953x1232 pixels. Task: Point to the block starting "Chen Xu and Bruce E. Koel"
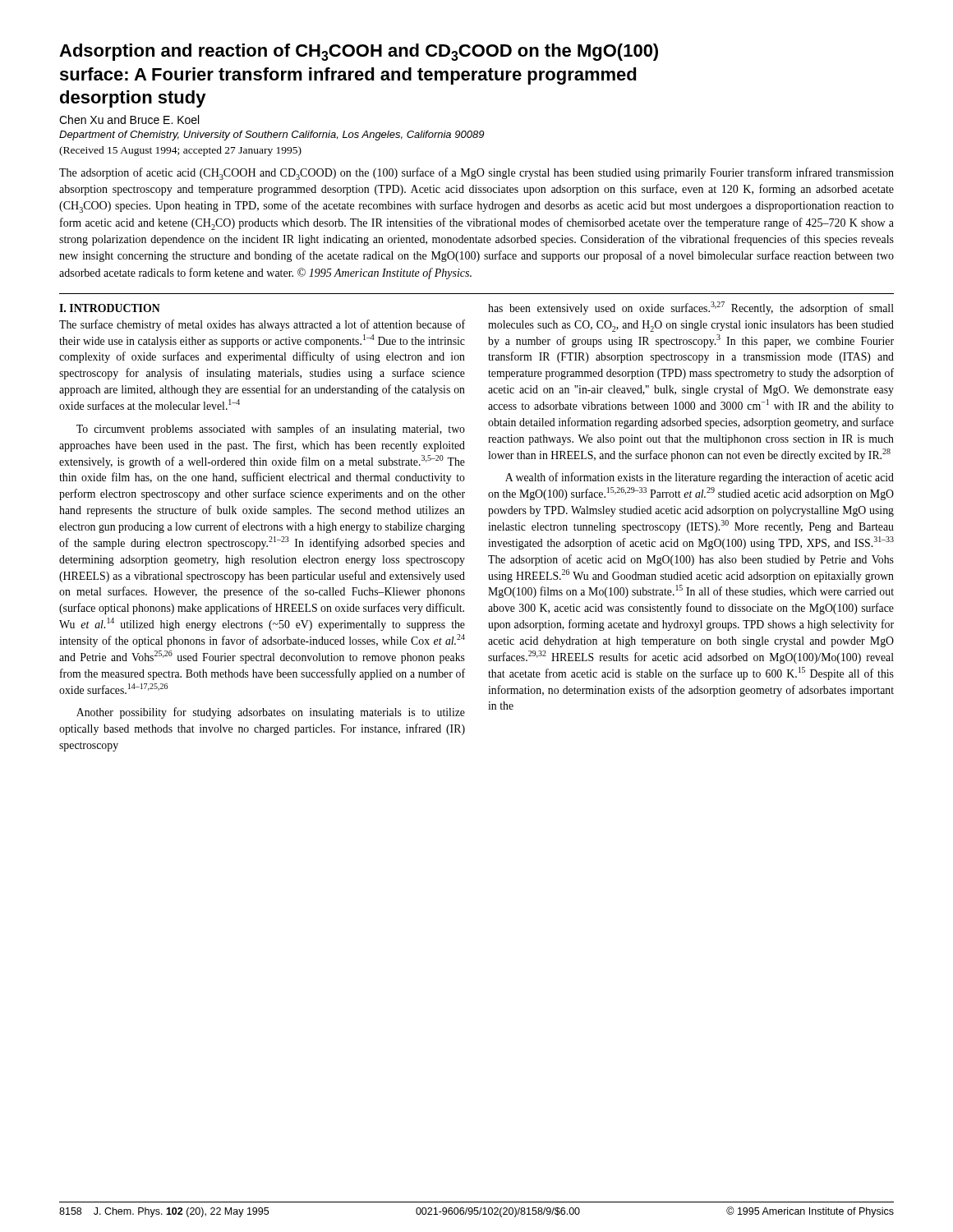[130, 120]
